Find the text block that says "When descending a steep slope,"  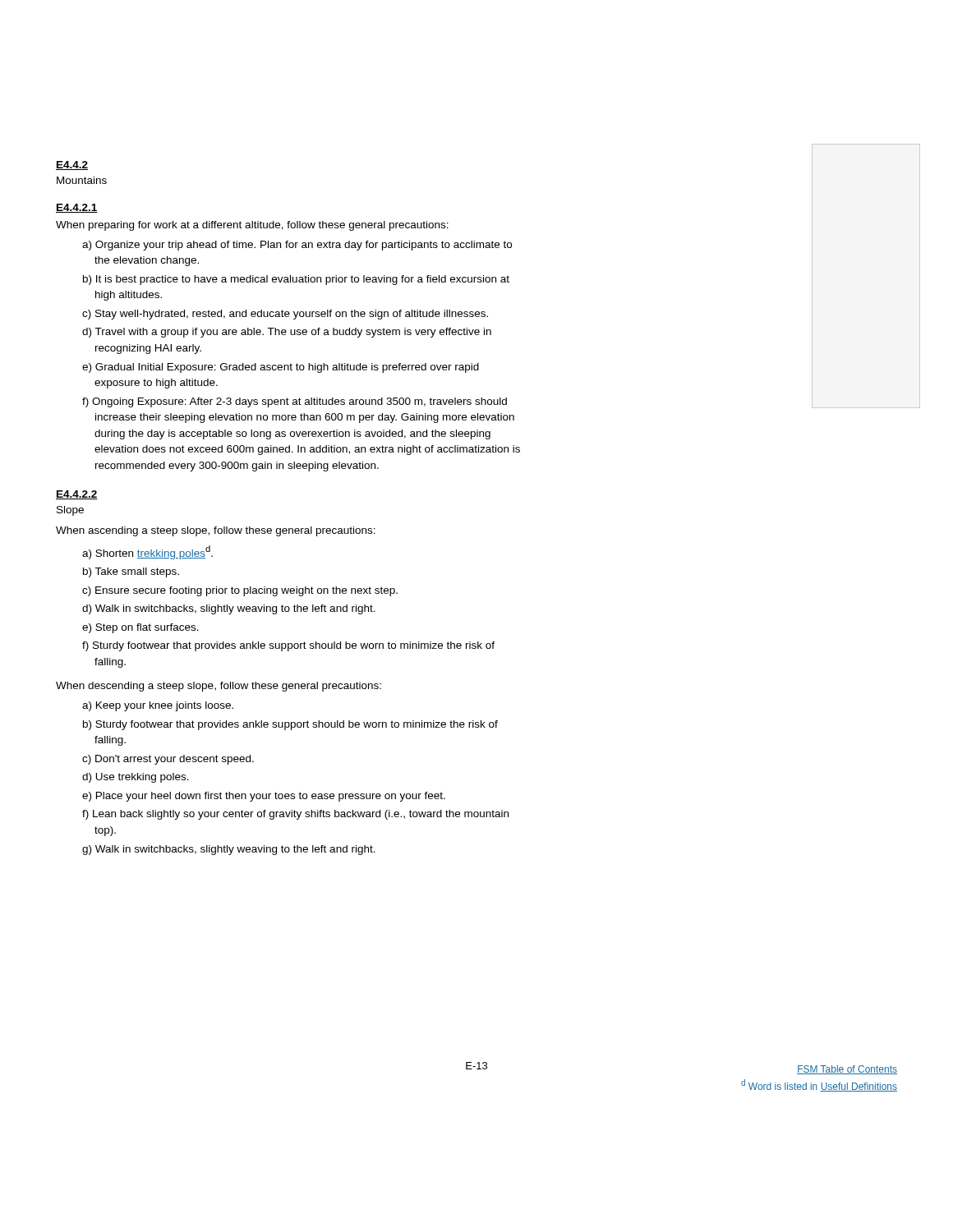[219, 686]
